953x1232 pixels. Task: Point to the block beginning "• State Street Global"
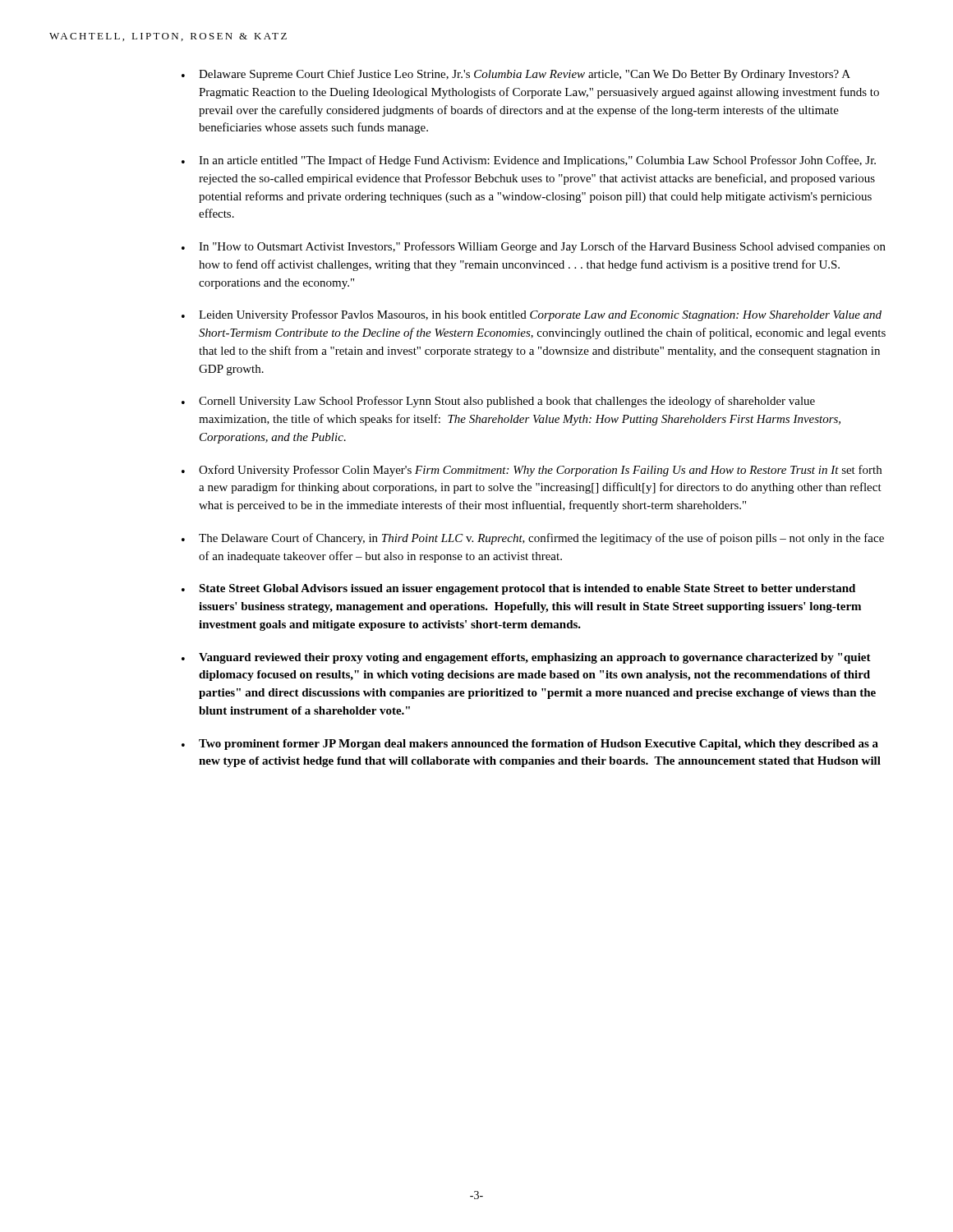pos(534,607)
